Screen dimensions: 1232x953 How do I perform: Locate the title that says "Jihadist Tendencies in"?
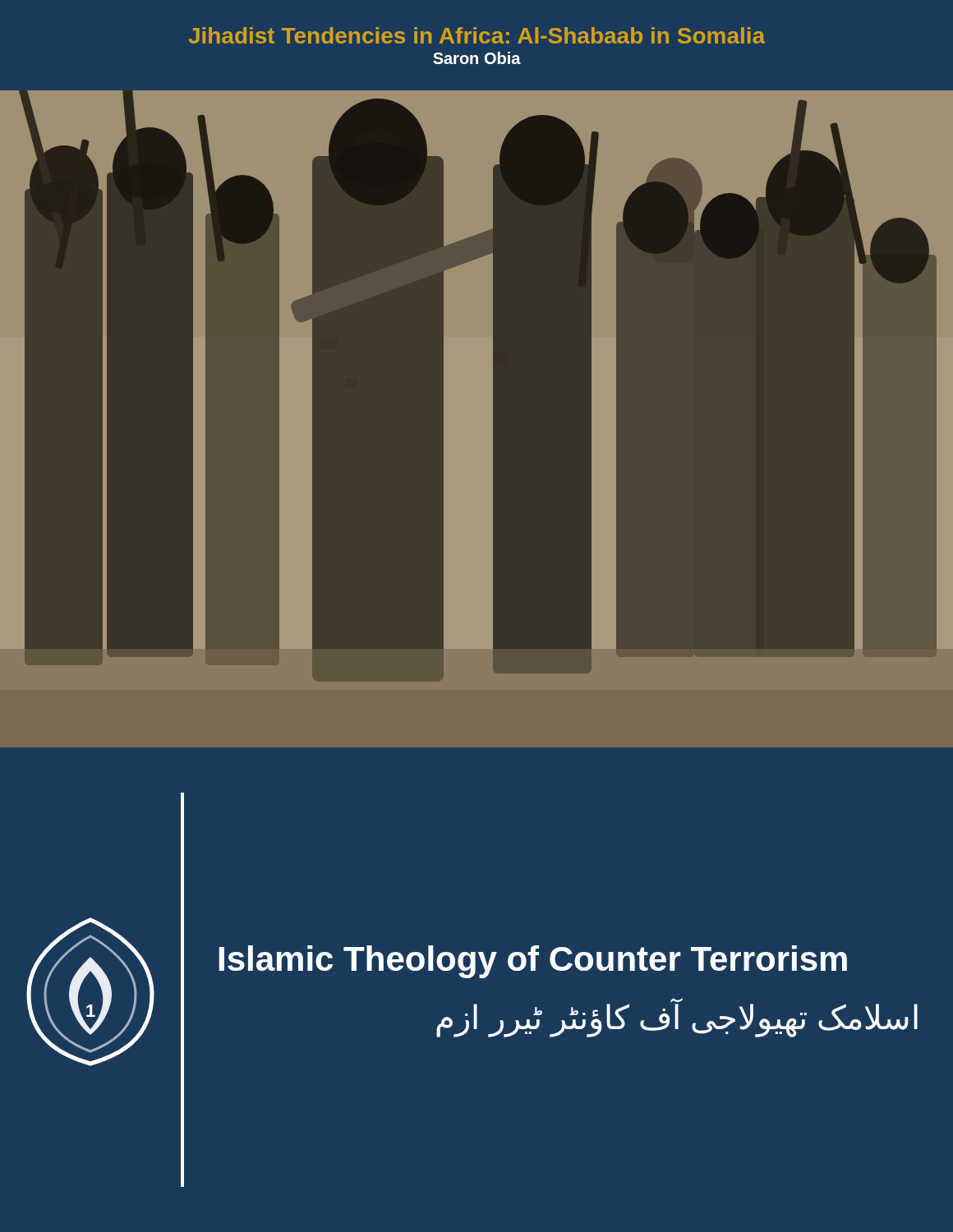(476, 35)
